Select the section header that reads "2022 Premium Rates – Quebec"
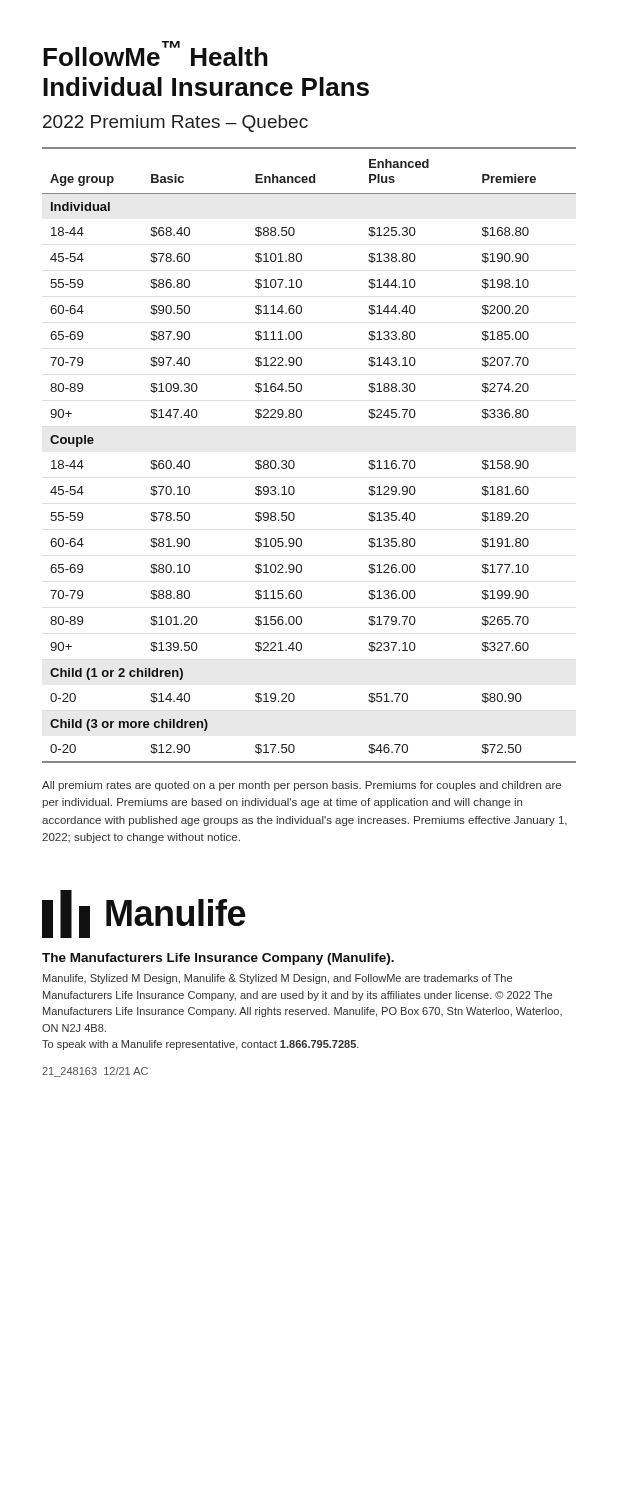The image size is (618, 1500). pyautogui.click(x=175, y=122)
